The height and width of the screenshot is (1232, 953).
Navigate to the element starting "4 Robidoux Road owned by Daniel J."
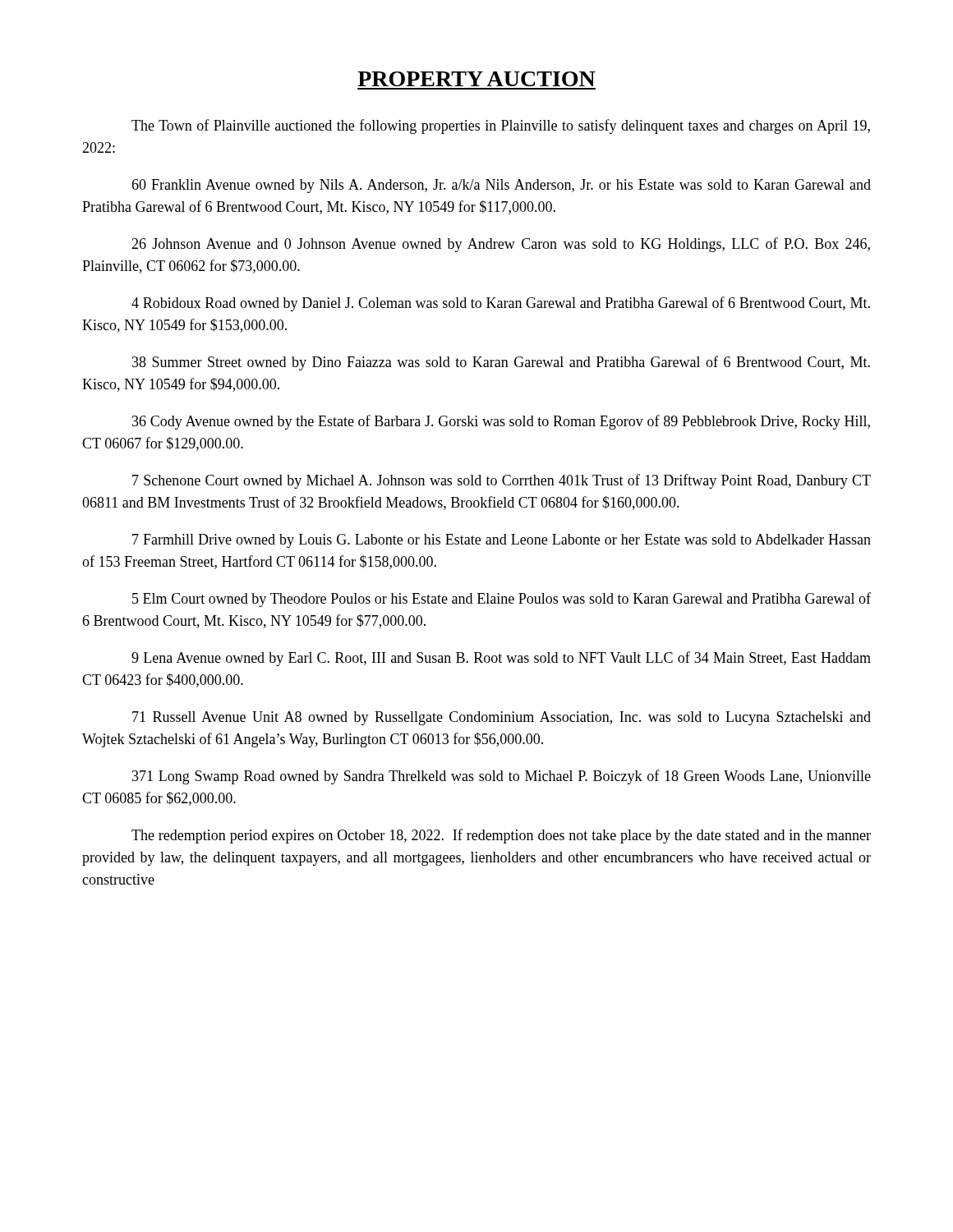pyautogui.click(x=476, y=315)
